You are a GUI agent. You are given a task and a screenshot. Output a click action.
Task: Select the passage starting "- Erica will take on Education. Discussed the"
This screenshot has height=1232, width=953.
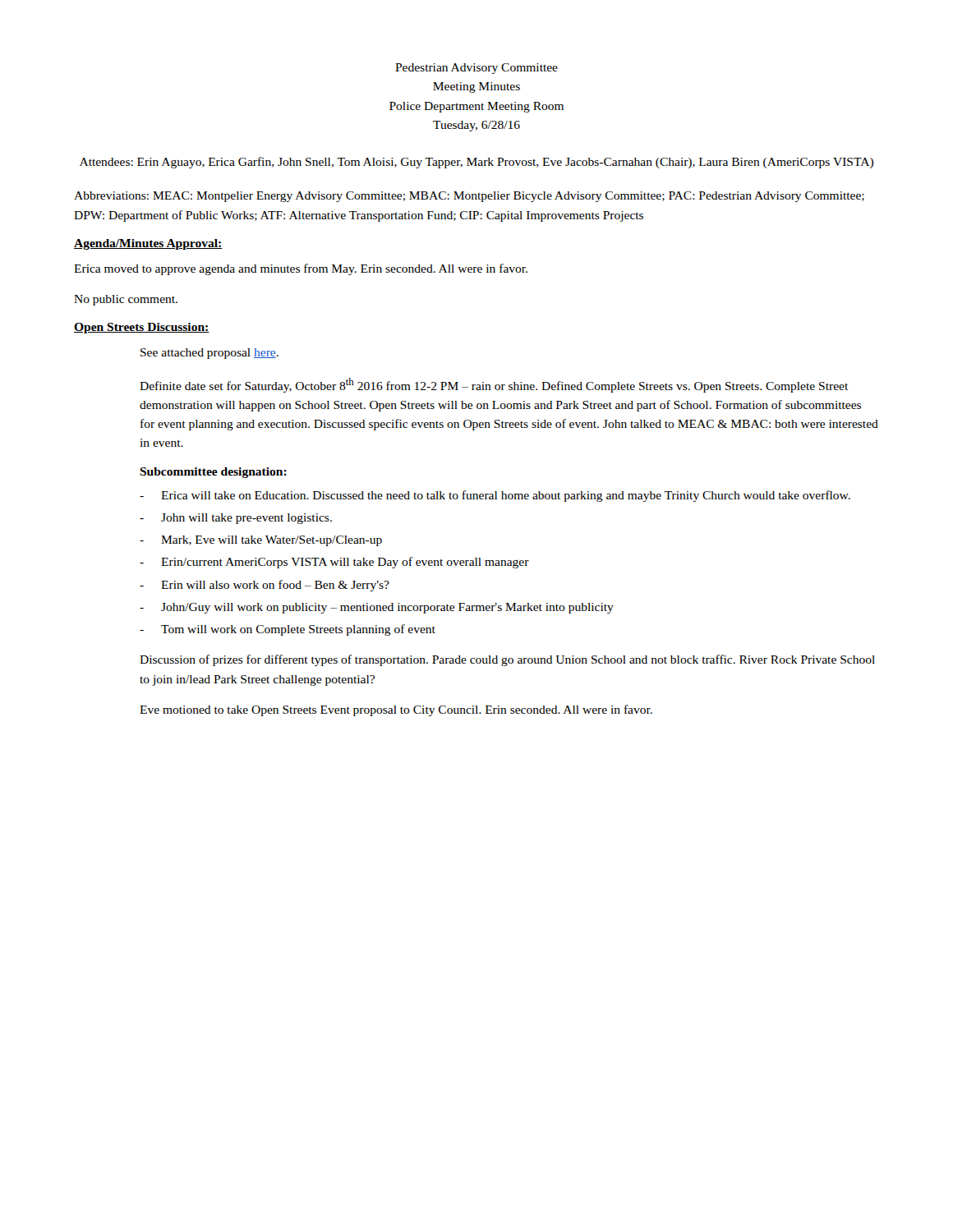pos(495,495)
